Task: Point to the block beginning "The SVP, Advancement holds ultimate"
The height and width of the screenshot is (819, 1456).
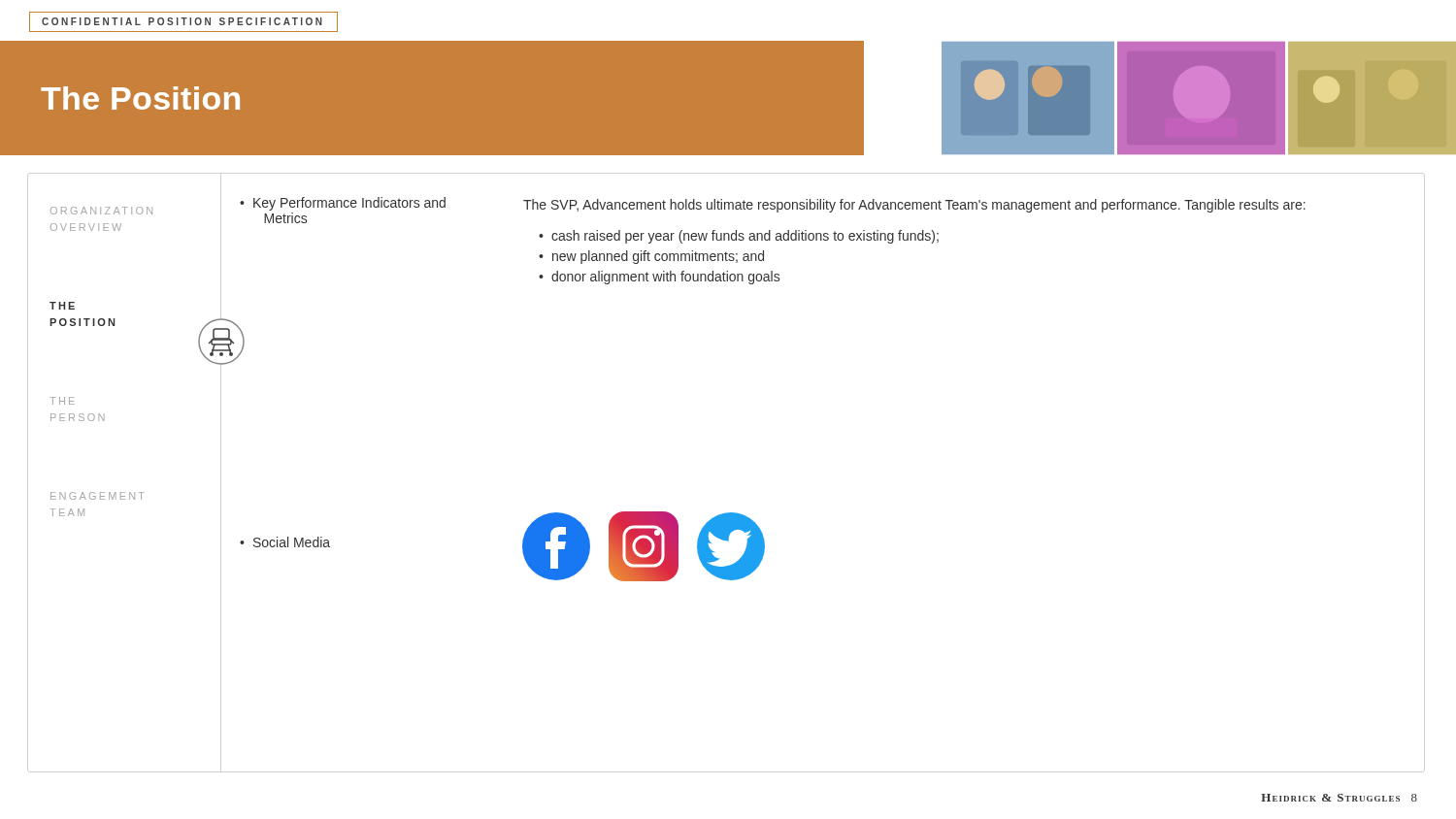Action: coord(915,205)
